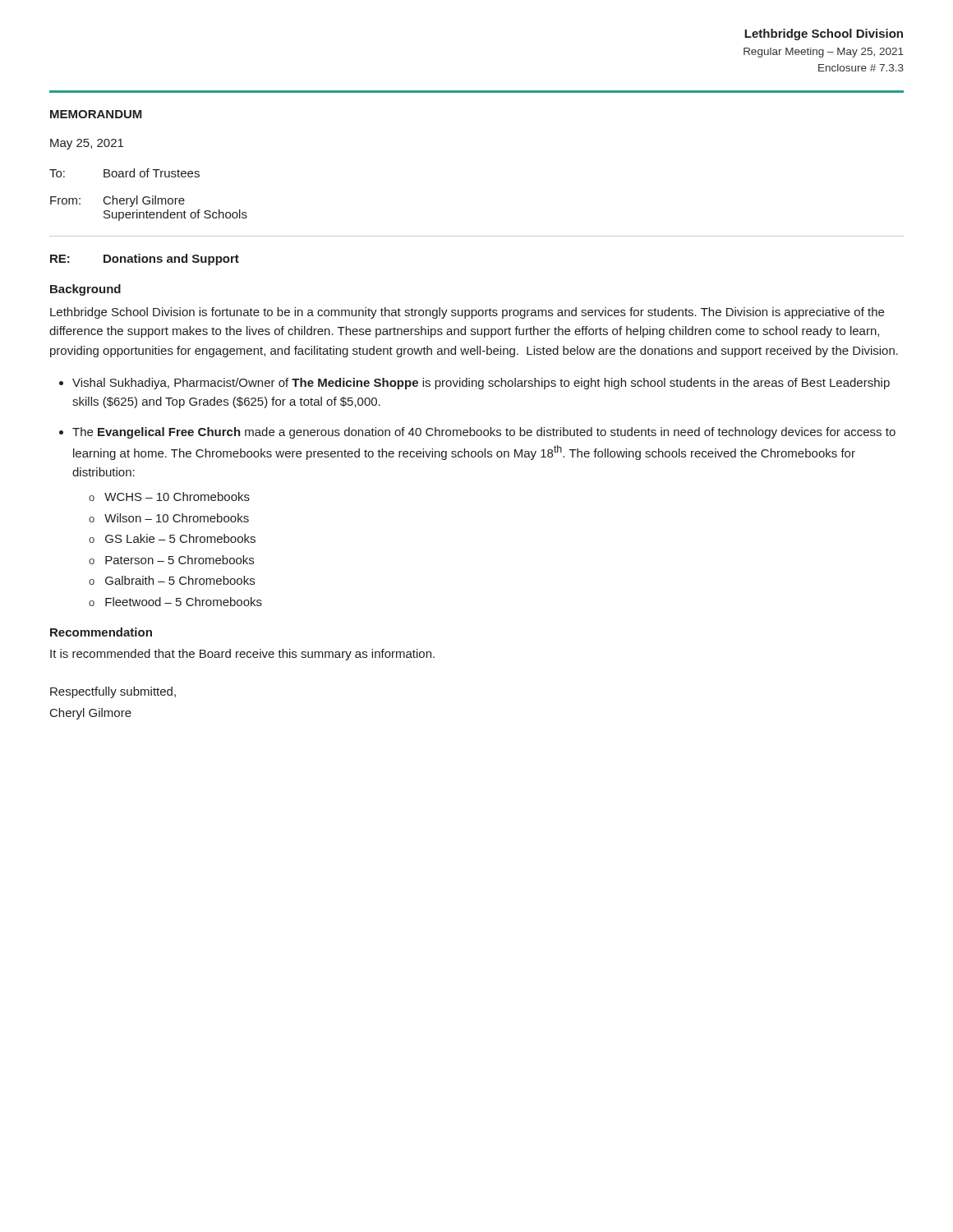Locate the list item that reads "WCHS – 10 Chromebooks"
953x1232 pixels.
click(x=177, y=496)
